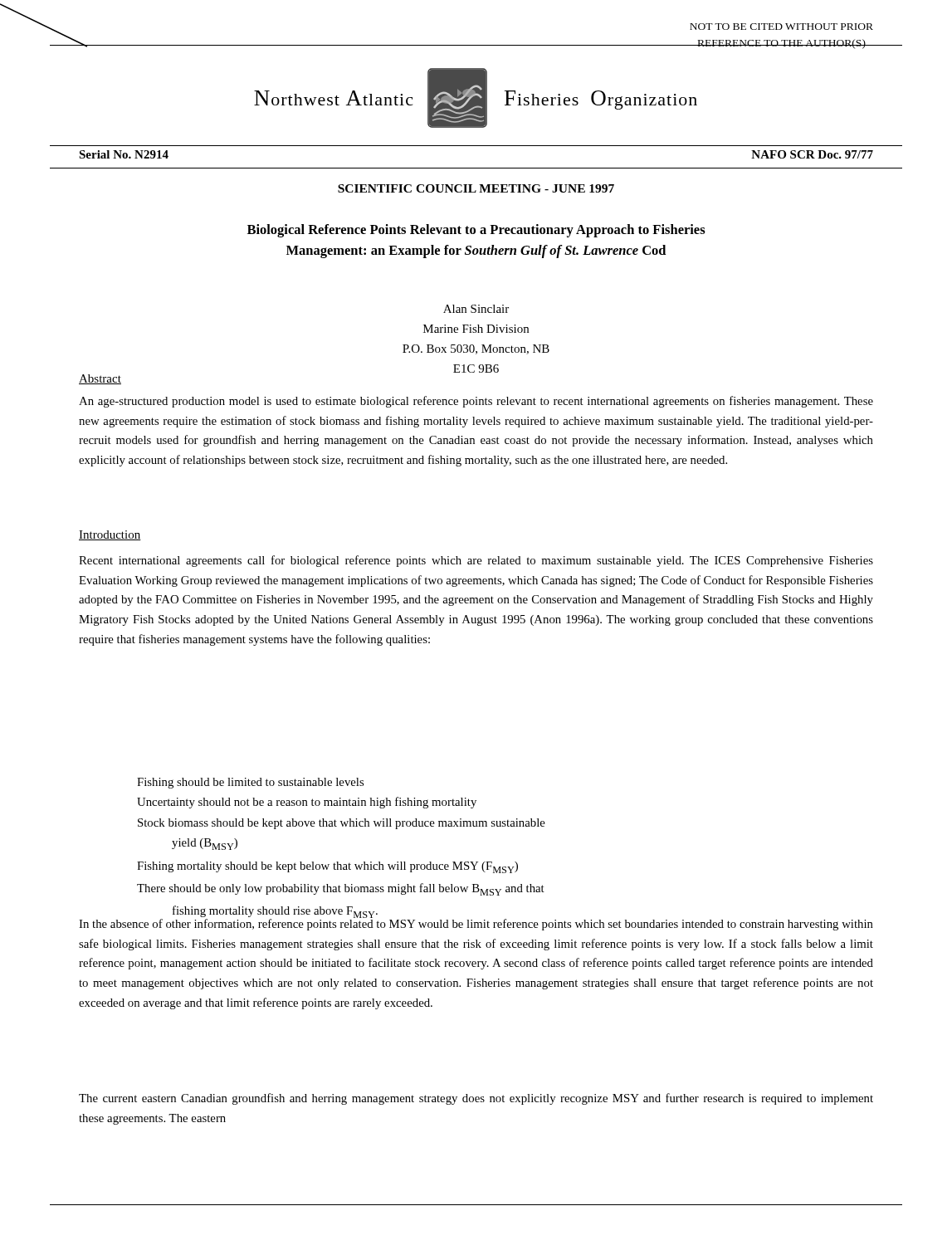952x1245 pixels.
Task: Click on the list item with the text "Uncertainty should not be a reason to"
Action: [x=307, y=802]
